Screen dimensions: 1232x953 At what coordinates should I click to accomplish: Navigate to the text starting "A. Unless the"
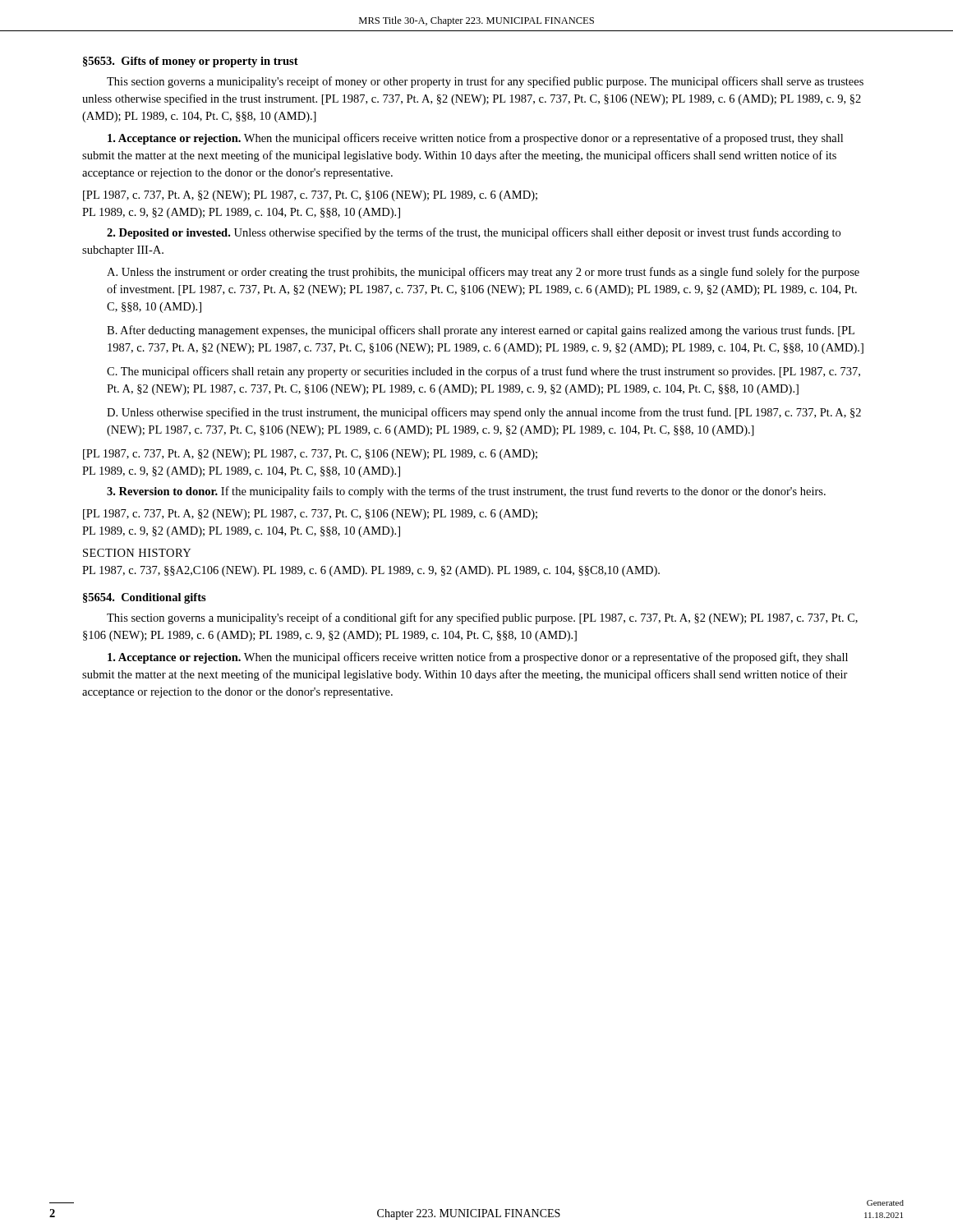[x=489, y=290]
